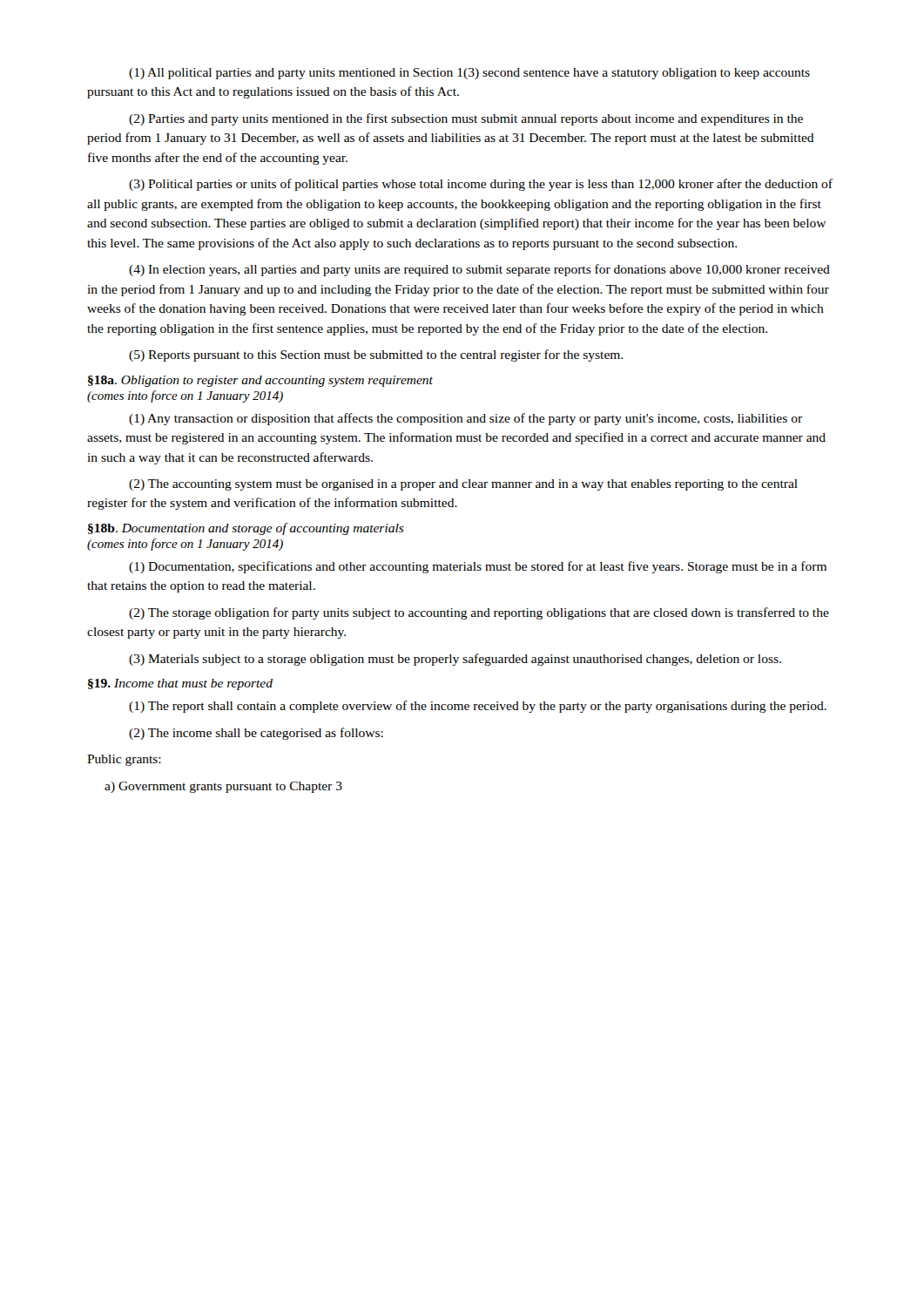924x1307 pixels.
Task: Locate the list item that says "a) Government grants"
Action: [x=223, y=787]
